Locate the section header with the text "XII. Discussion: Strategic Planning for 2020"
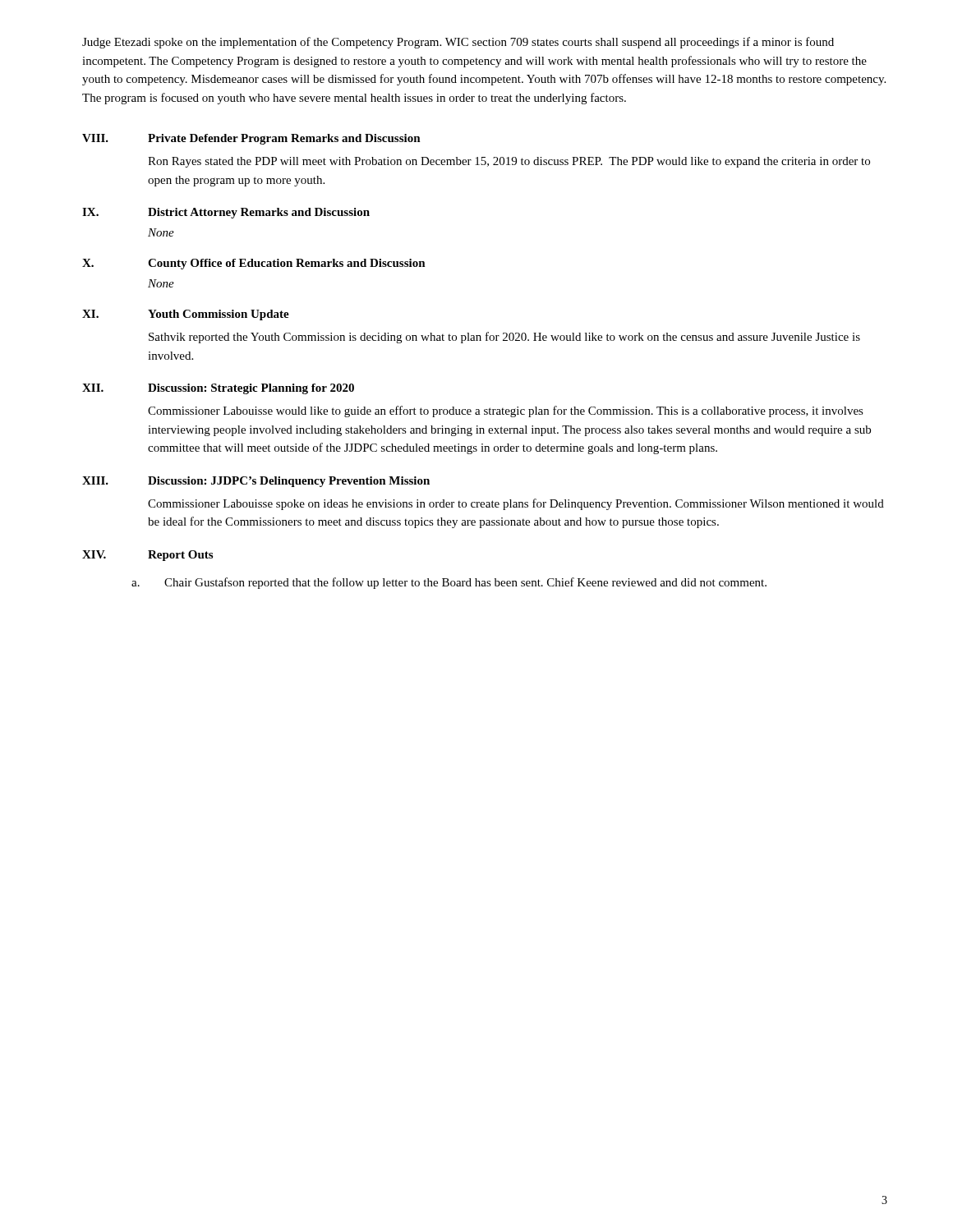 pos(218,388)
